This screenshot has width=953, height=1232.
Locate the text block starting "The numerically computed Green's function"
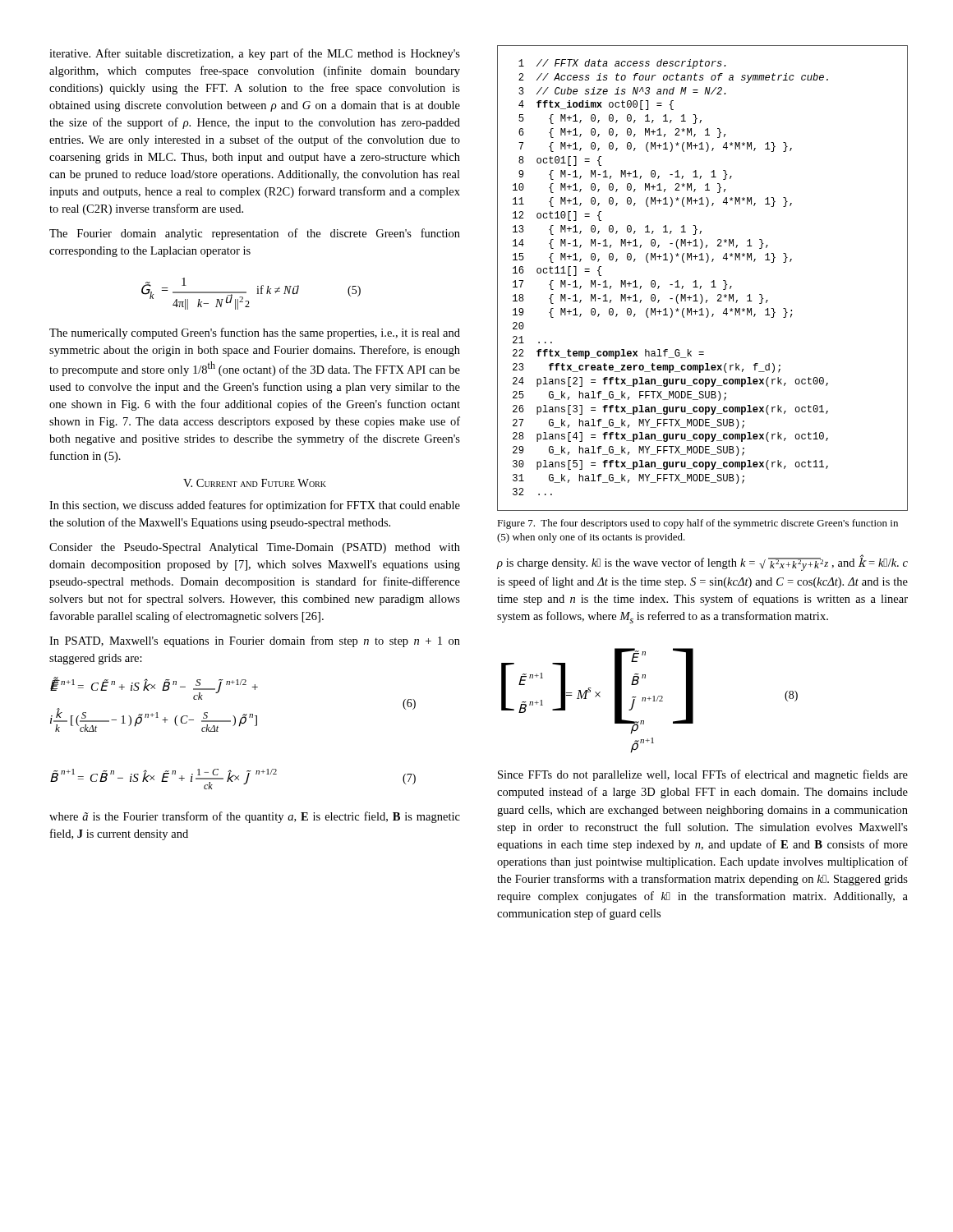(x=255, y=395)
